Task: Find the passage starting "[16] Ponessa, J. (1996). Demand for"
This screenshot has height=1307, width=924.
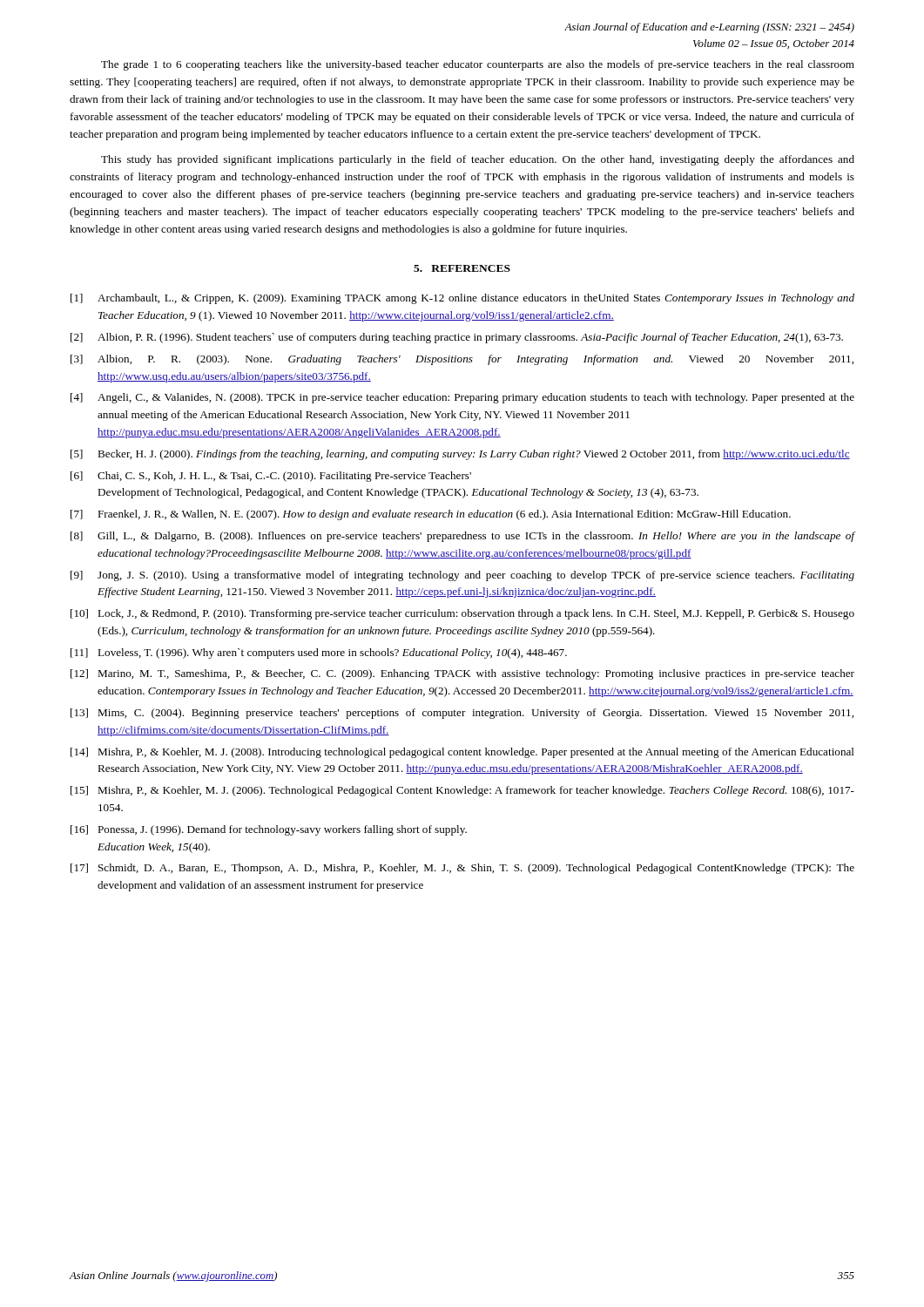Action: point(462,838)
